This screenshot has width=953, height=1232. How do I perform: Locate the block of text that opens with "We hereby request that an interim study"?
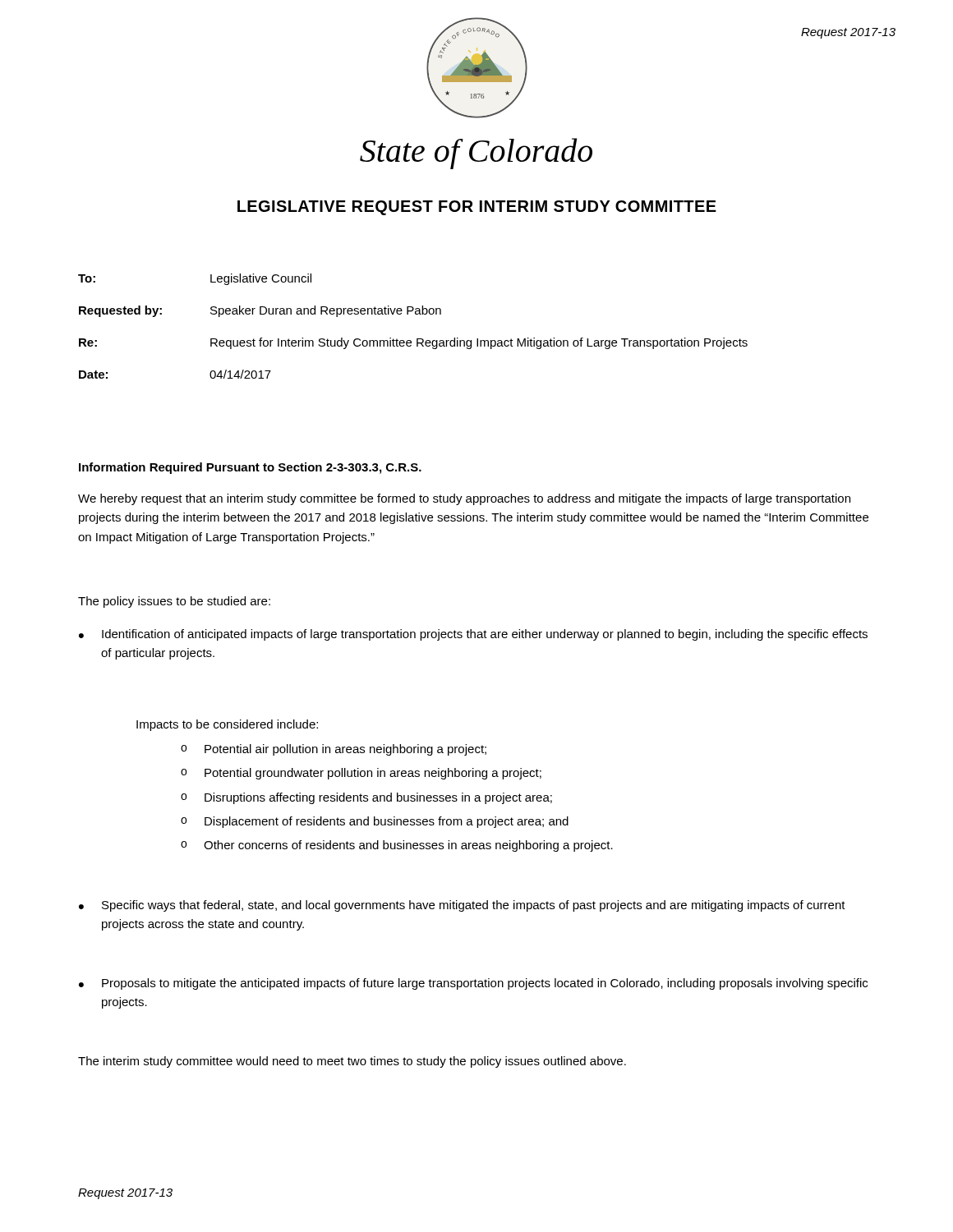coord(473,517)
